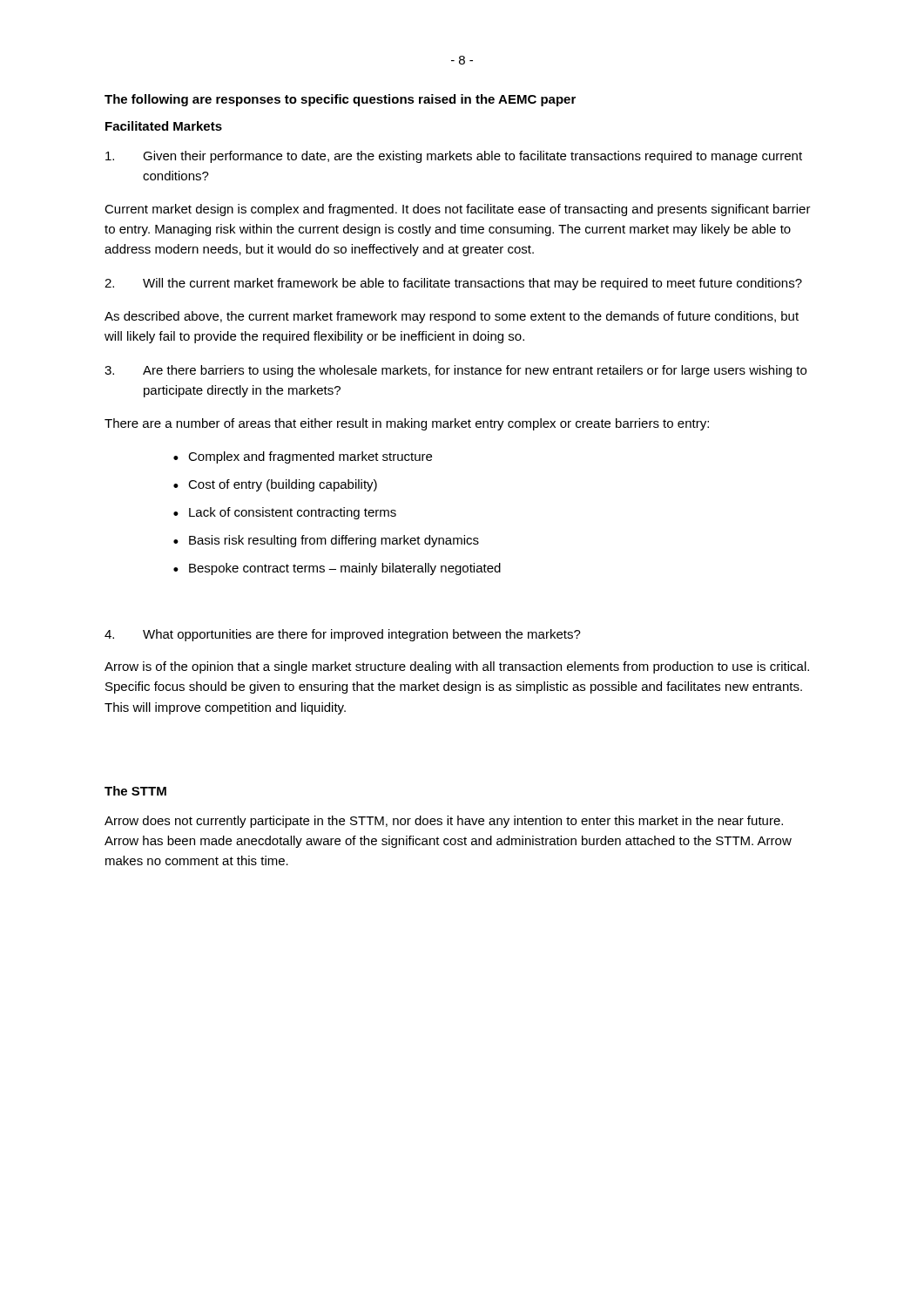Screen dimensions: 1307x924
Task: Locate the section header containing "The STTM"
Action: point(136,791)
